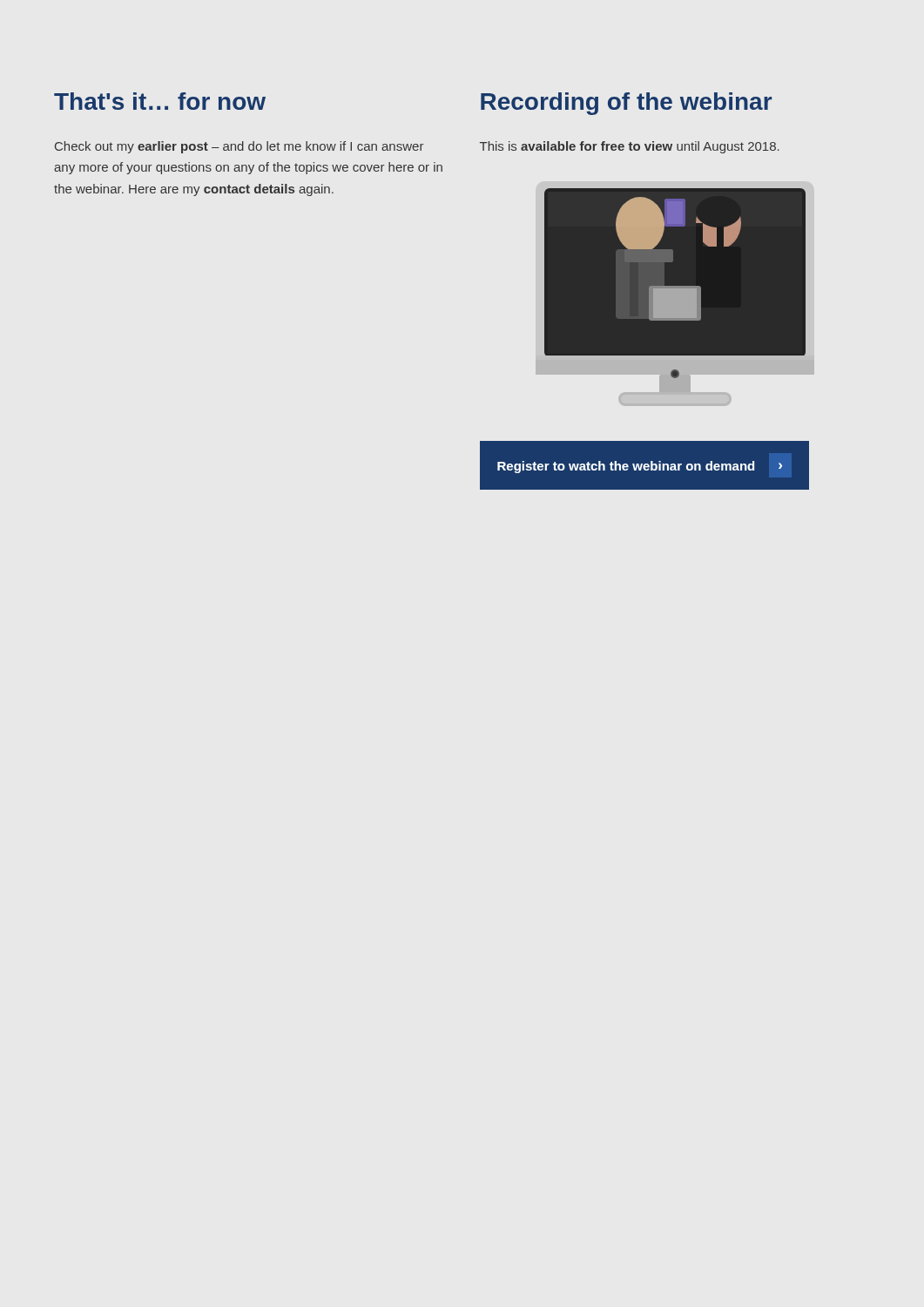The image size is (924, 1307).
Task: Find the text block starting "Recording of the webinar"
Action: (626, 101)
